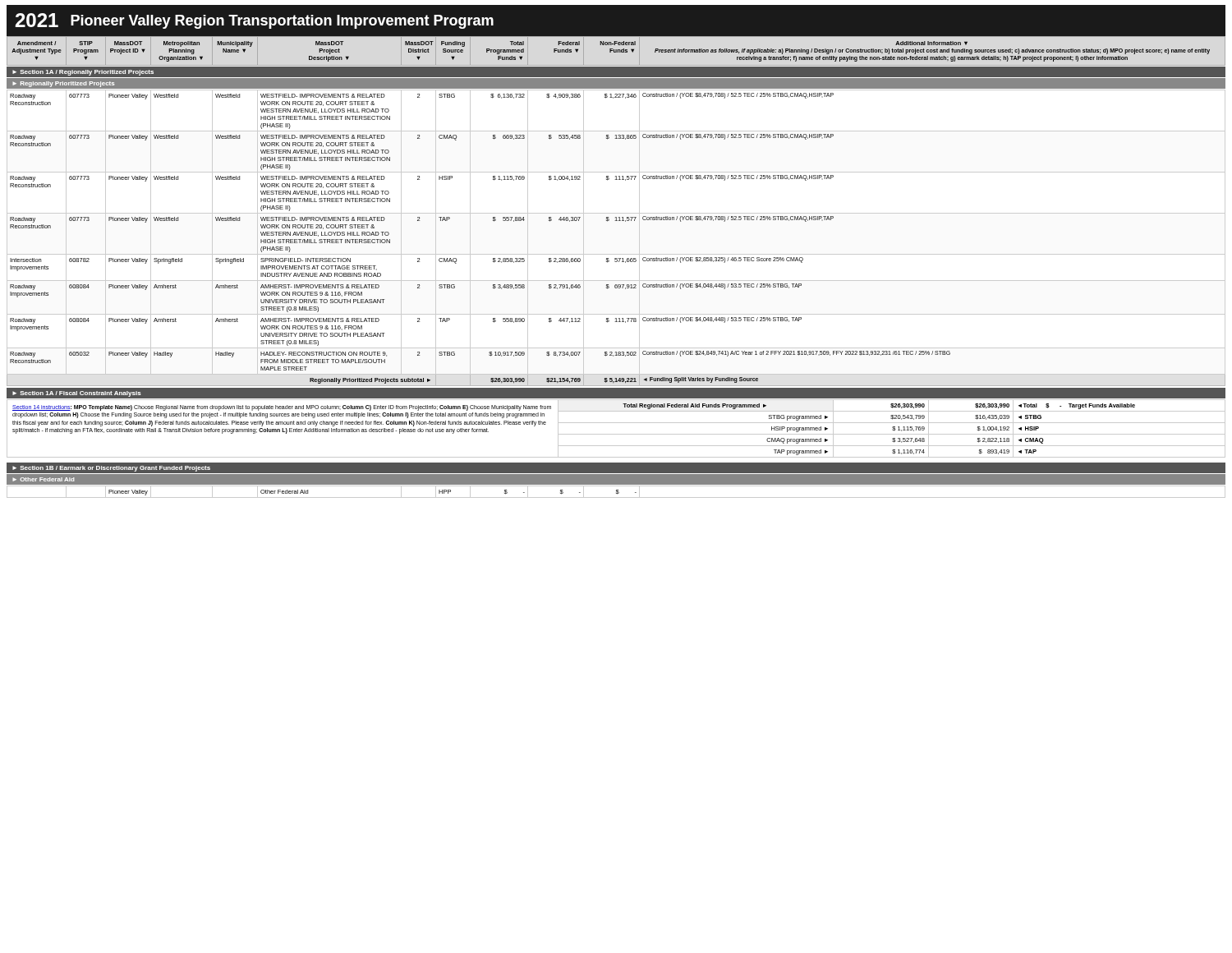Screen dimensions: 953x1232
Task: Select the table that reads "◄Total $ - Target Funds"
Action: [x=616, y=428]
